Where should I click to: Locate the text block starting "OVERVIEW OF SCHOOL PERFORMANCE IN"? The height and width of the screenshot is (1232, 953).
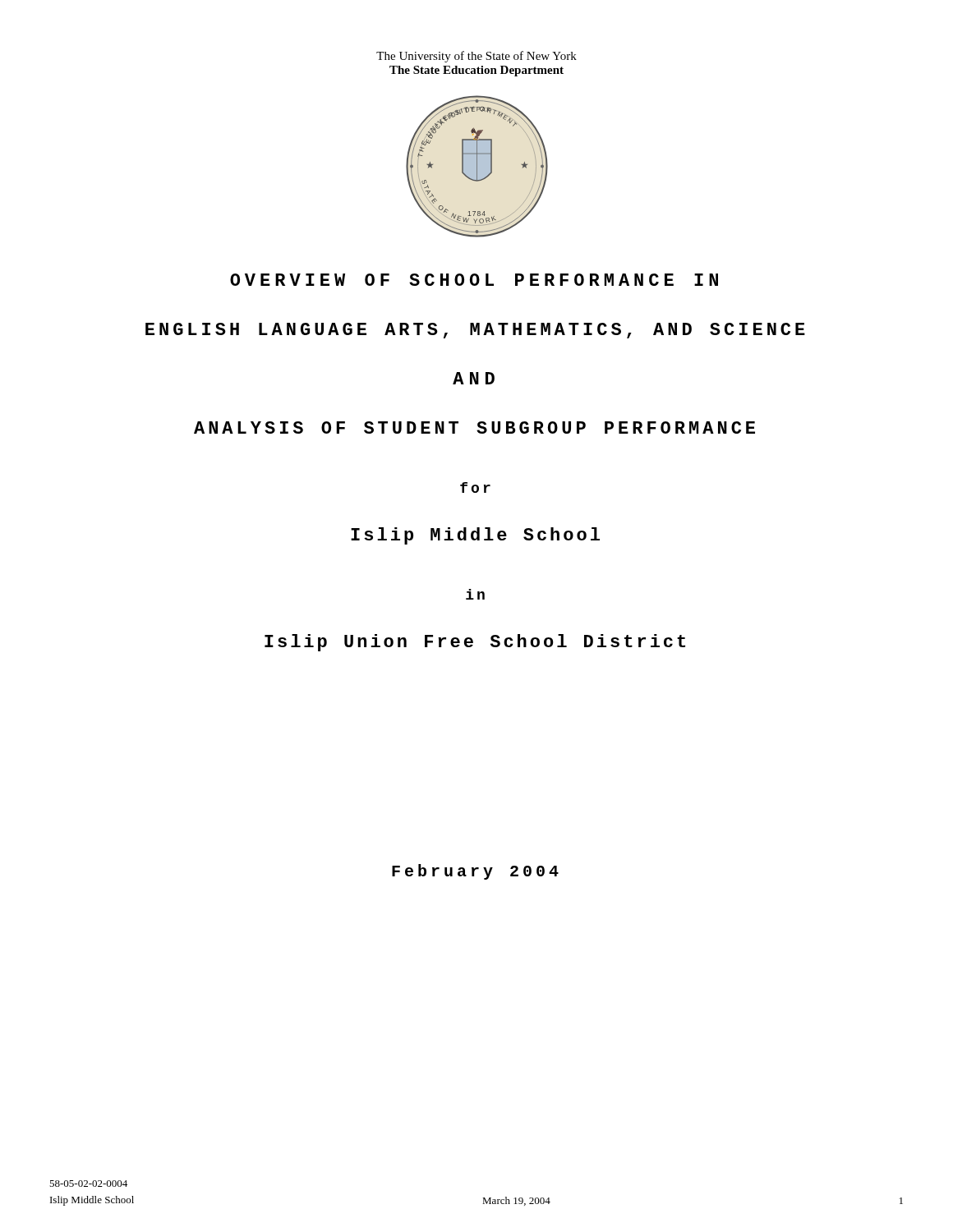point(476,281)
